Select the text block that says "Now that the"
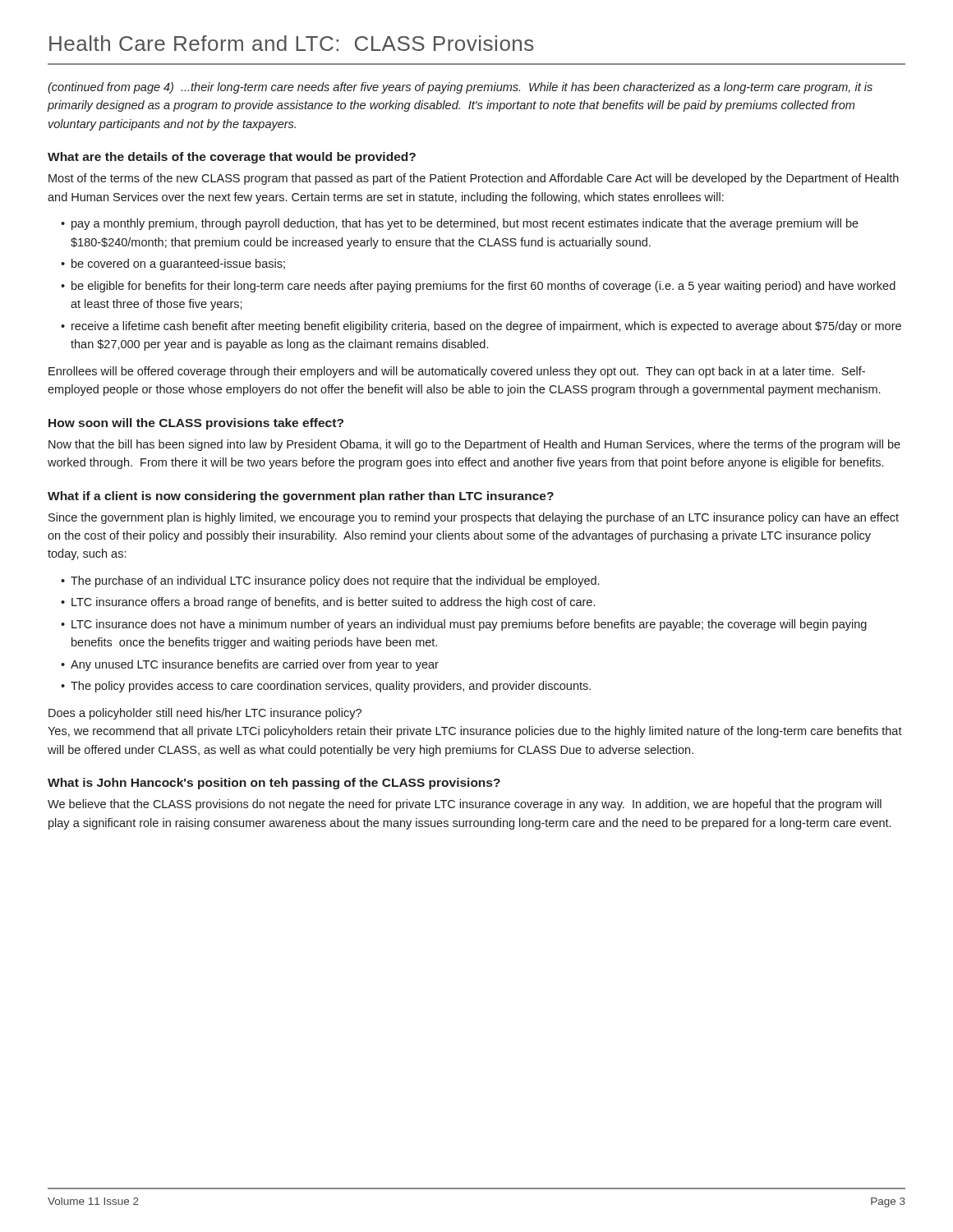This screenshot has height=1232, width=953. 474,453
